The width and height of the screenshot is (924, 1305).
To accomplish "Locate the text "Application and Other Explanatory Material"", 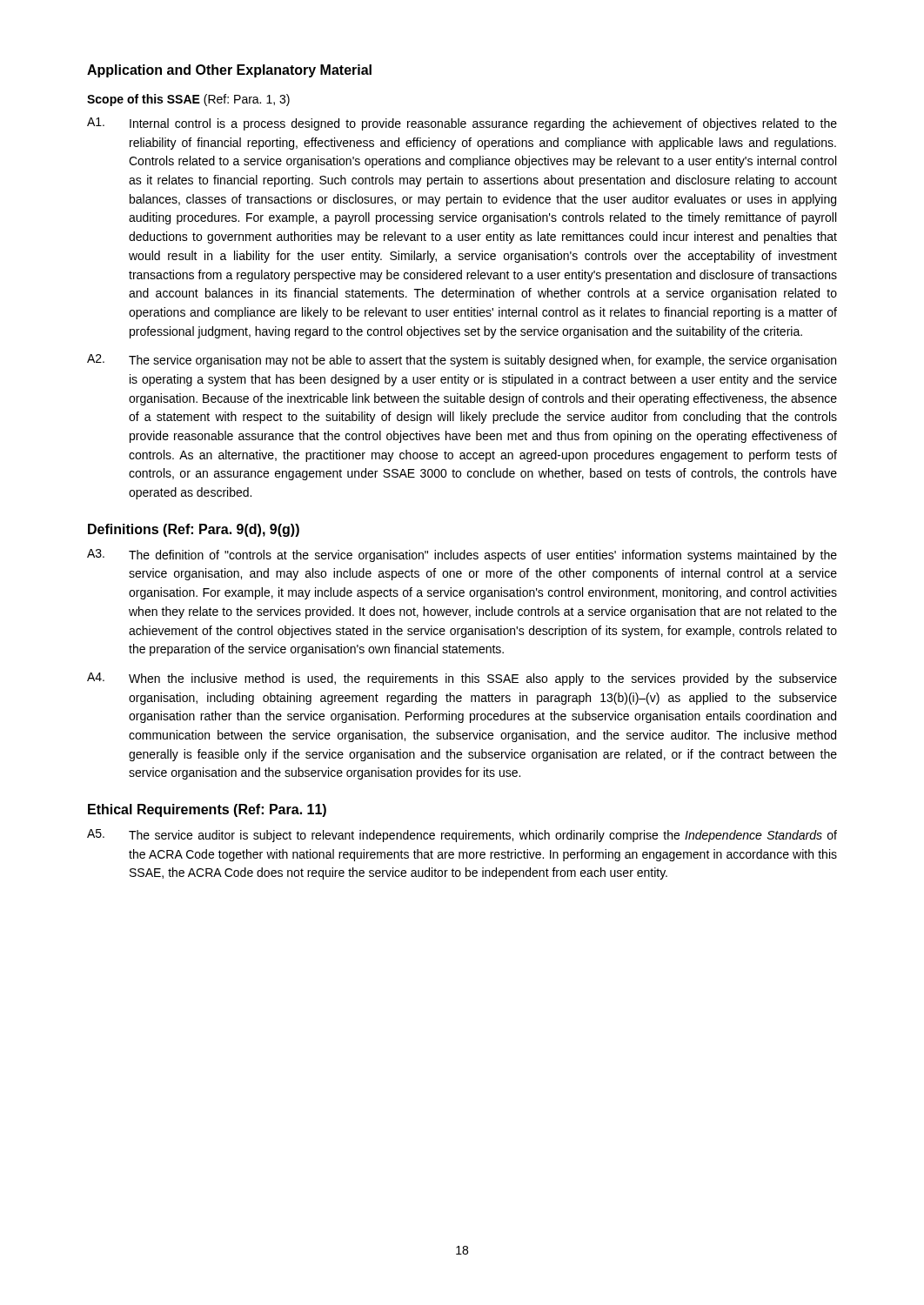I will pyautogui.click(x=230, y=70).
